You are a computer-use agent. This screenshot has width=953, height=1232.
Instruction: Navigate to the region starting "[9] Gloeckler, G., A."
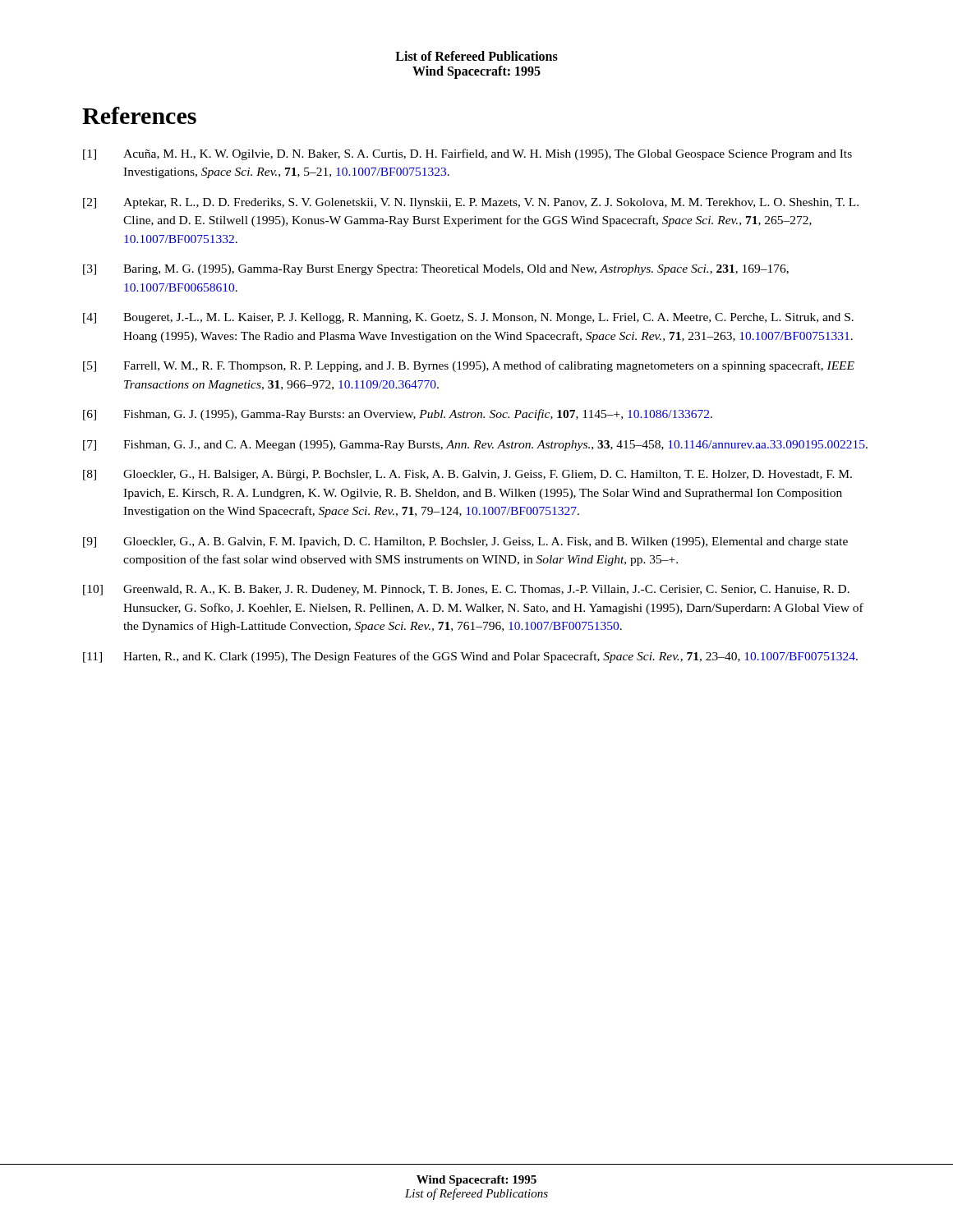(x=476, y=550)
